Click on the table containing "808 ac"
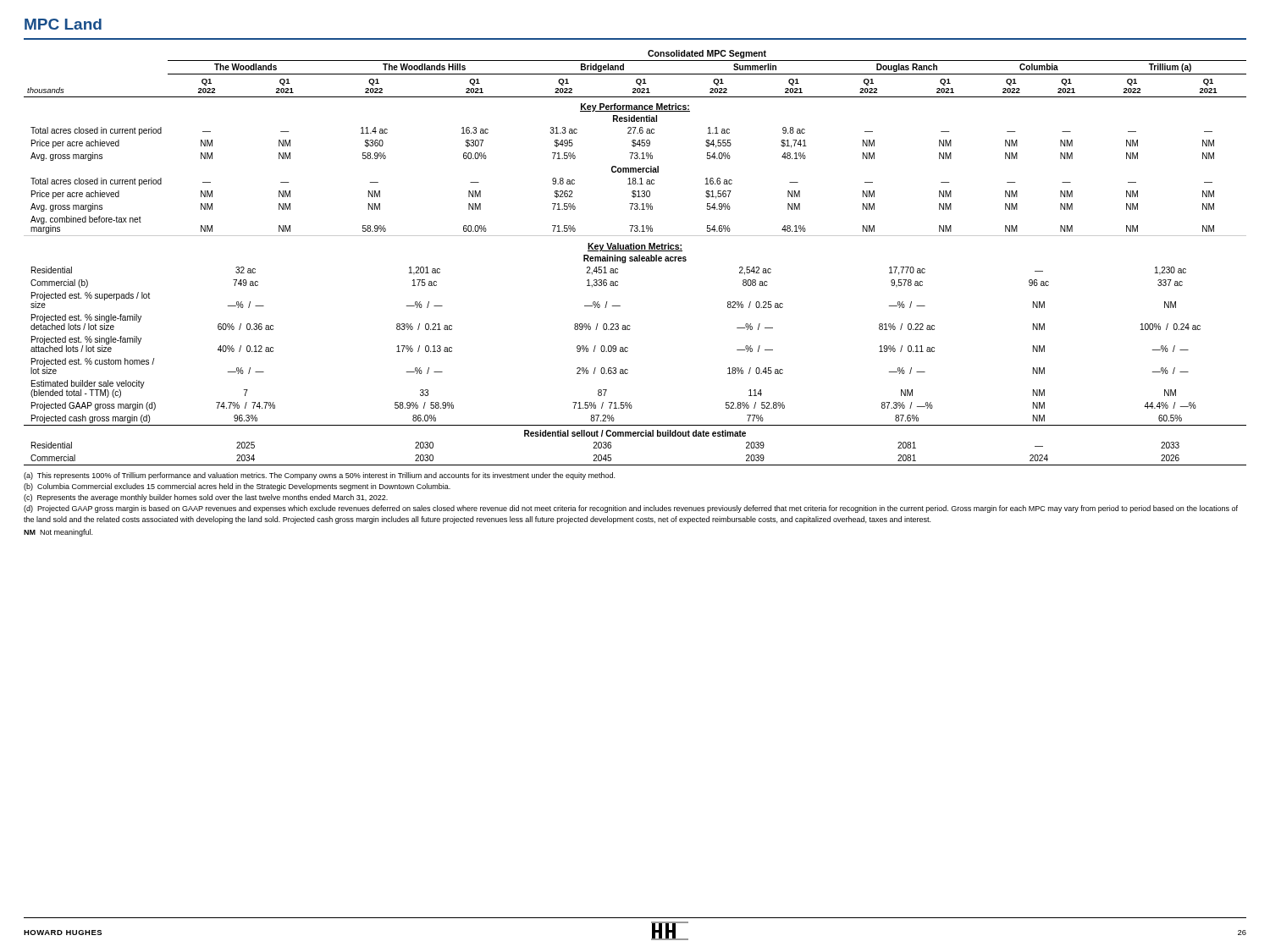 tap(635, 256)
